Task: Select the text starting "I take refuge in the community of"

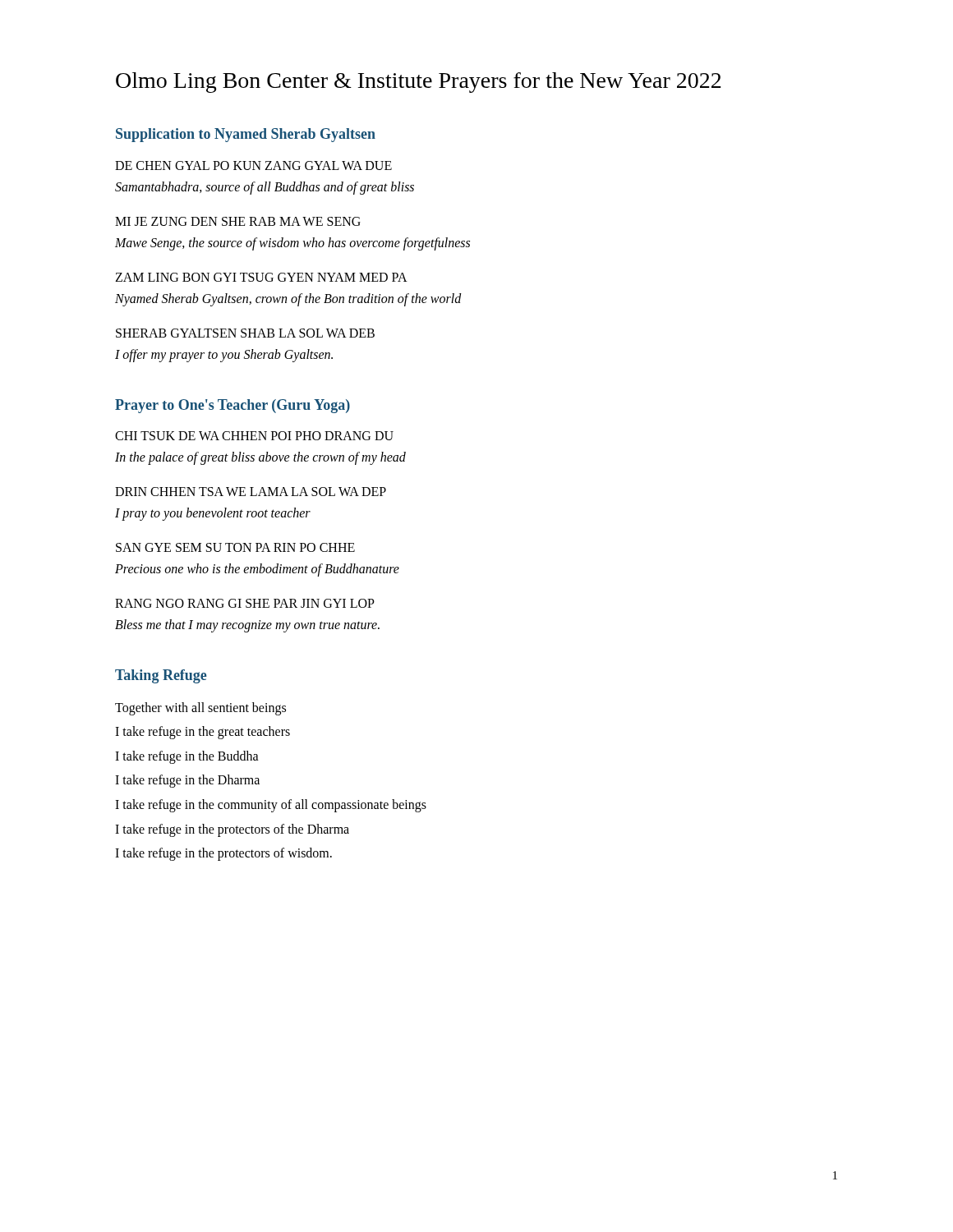Action: click(x=271, y=806)
